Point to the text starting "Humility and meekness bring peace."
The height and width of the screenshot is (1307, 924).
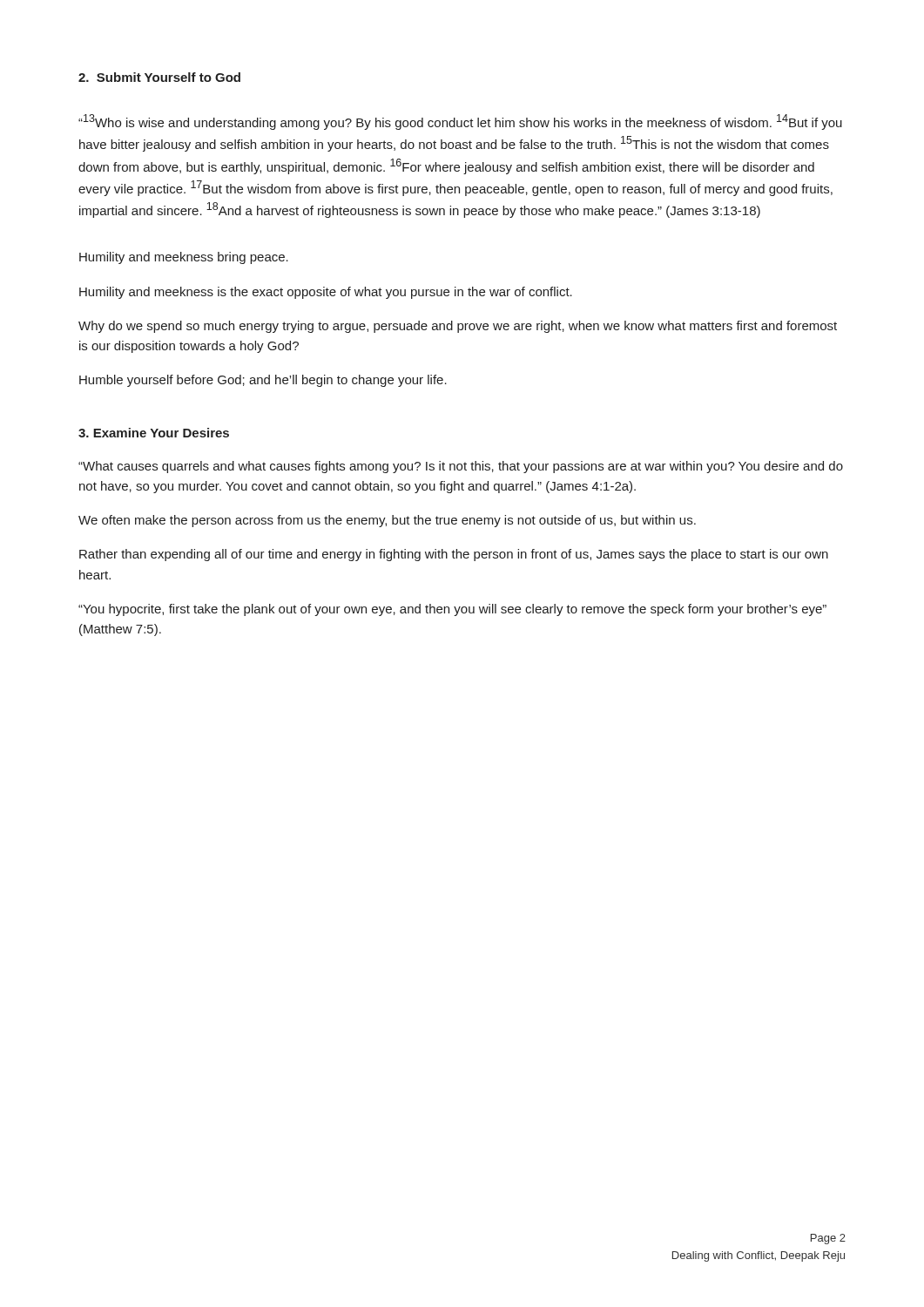184,257
